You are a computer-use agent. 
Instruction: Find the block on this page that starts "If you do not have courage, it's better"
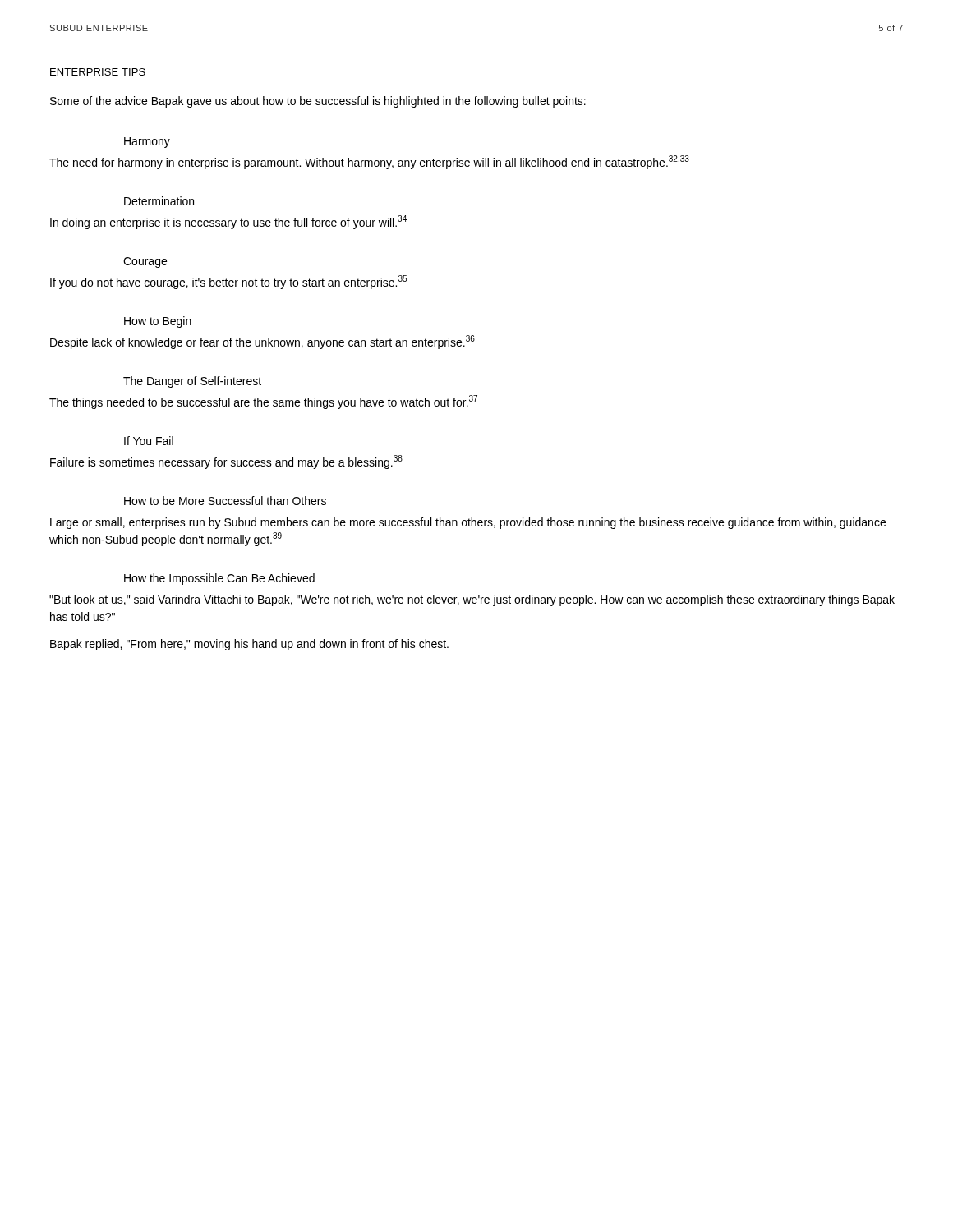(x=228, y=282)
